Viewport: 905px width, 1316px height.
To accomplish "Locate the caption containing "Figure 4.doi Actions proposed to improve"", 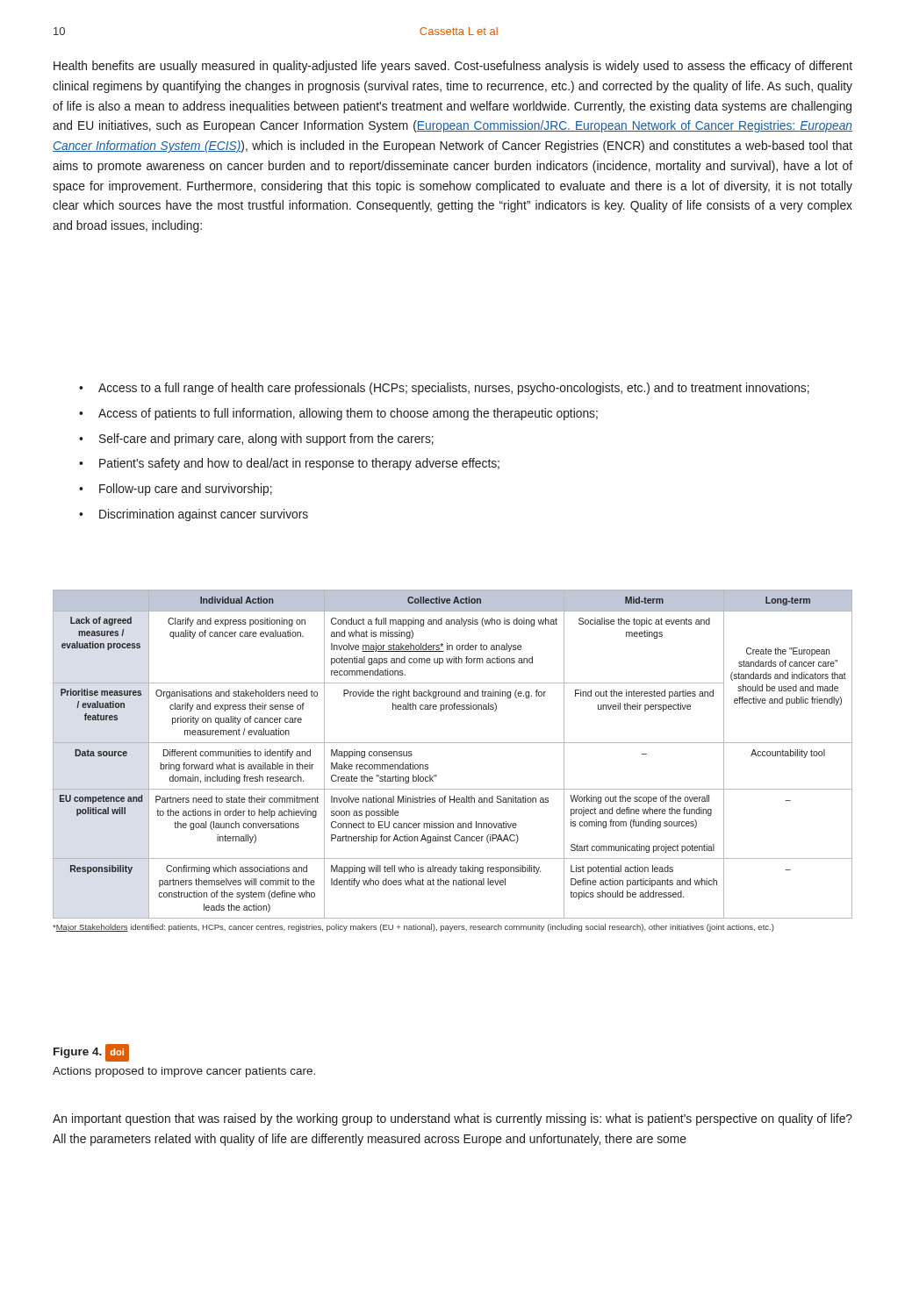I will point(184,1060).
